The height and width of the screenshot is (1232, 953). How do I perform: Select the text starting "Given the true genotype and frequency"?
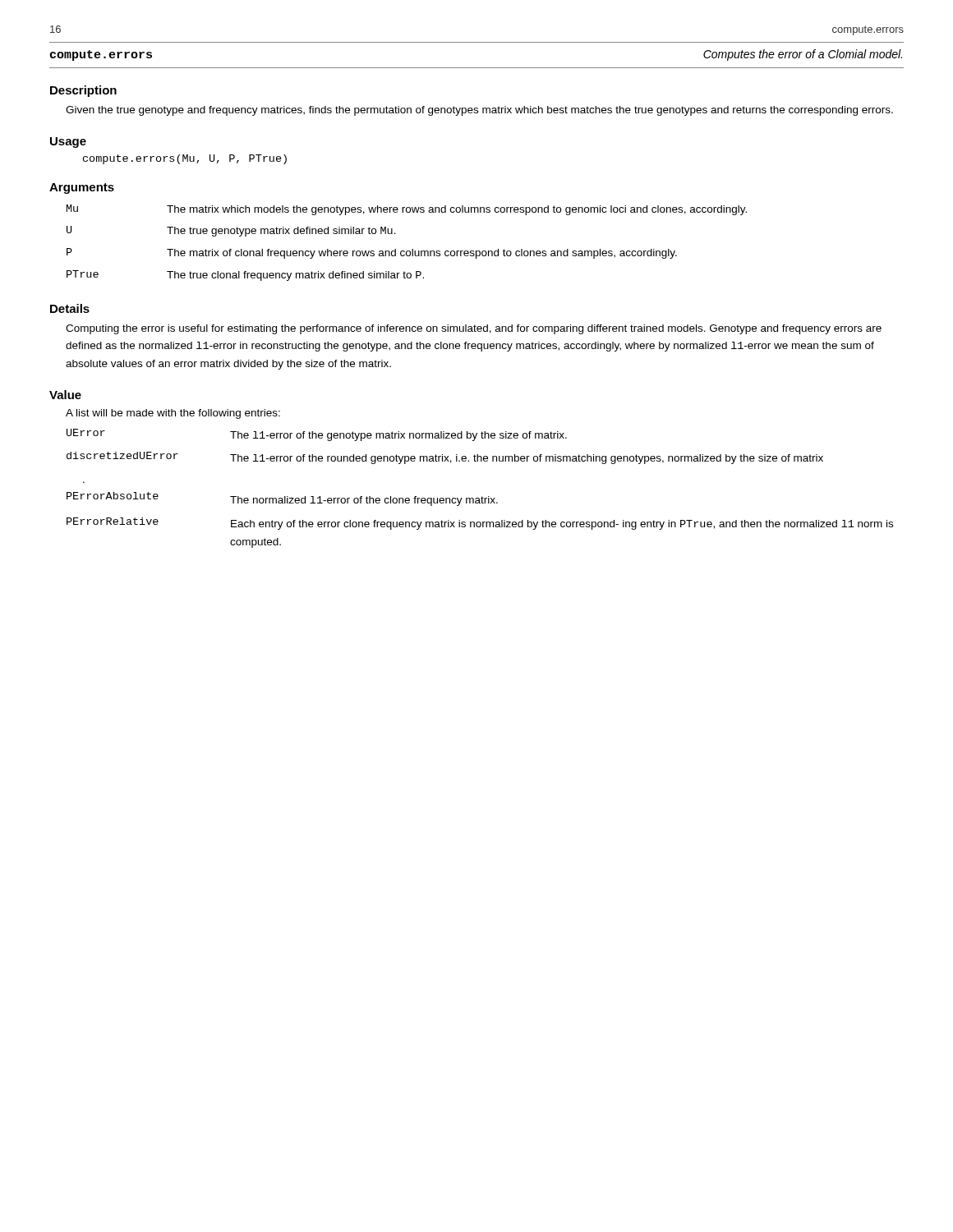tap(480, 110)
